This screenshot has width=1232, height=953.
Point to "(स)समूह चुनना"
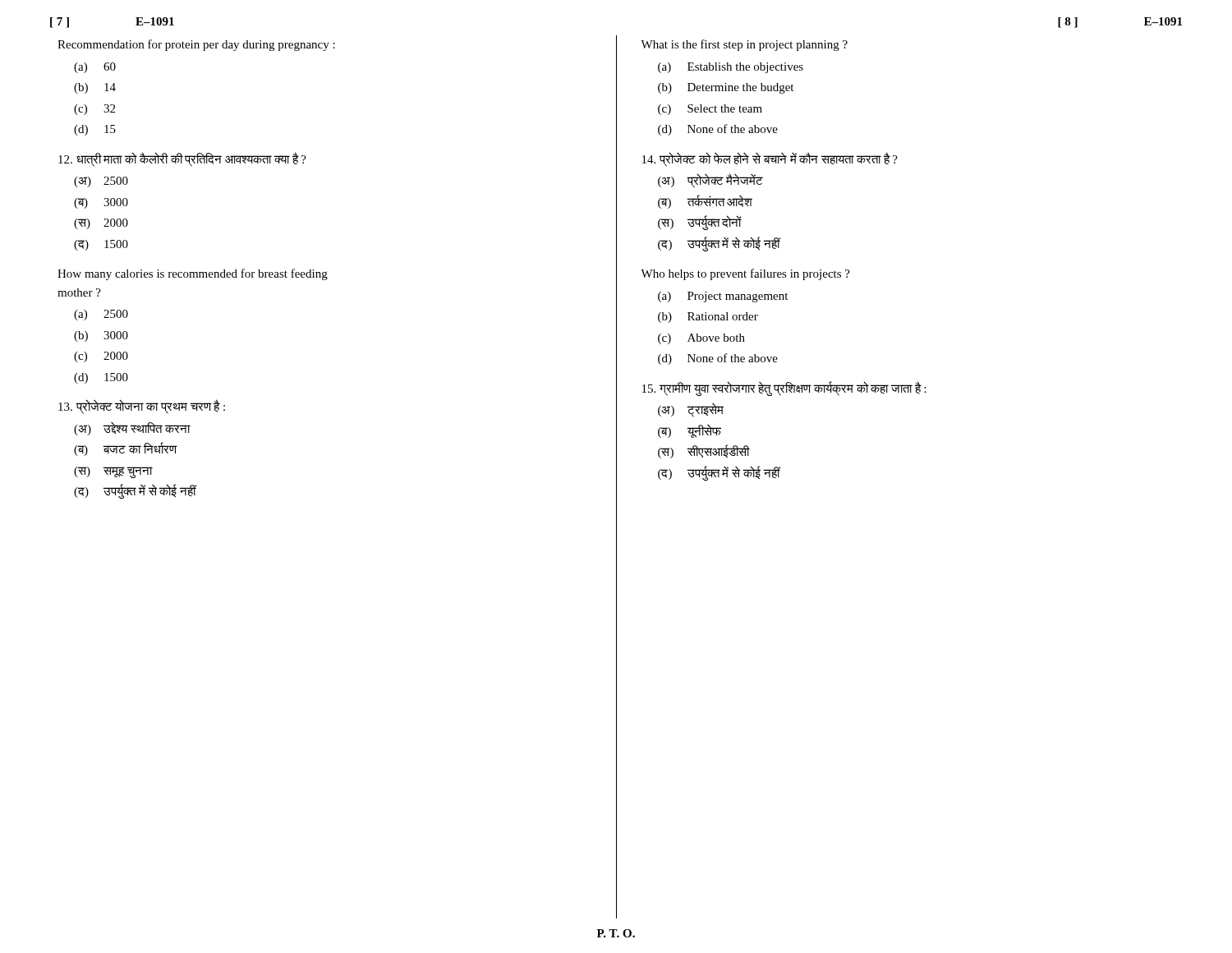113,471
